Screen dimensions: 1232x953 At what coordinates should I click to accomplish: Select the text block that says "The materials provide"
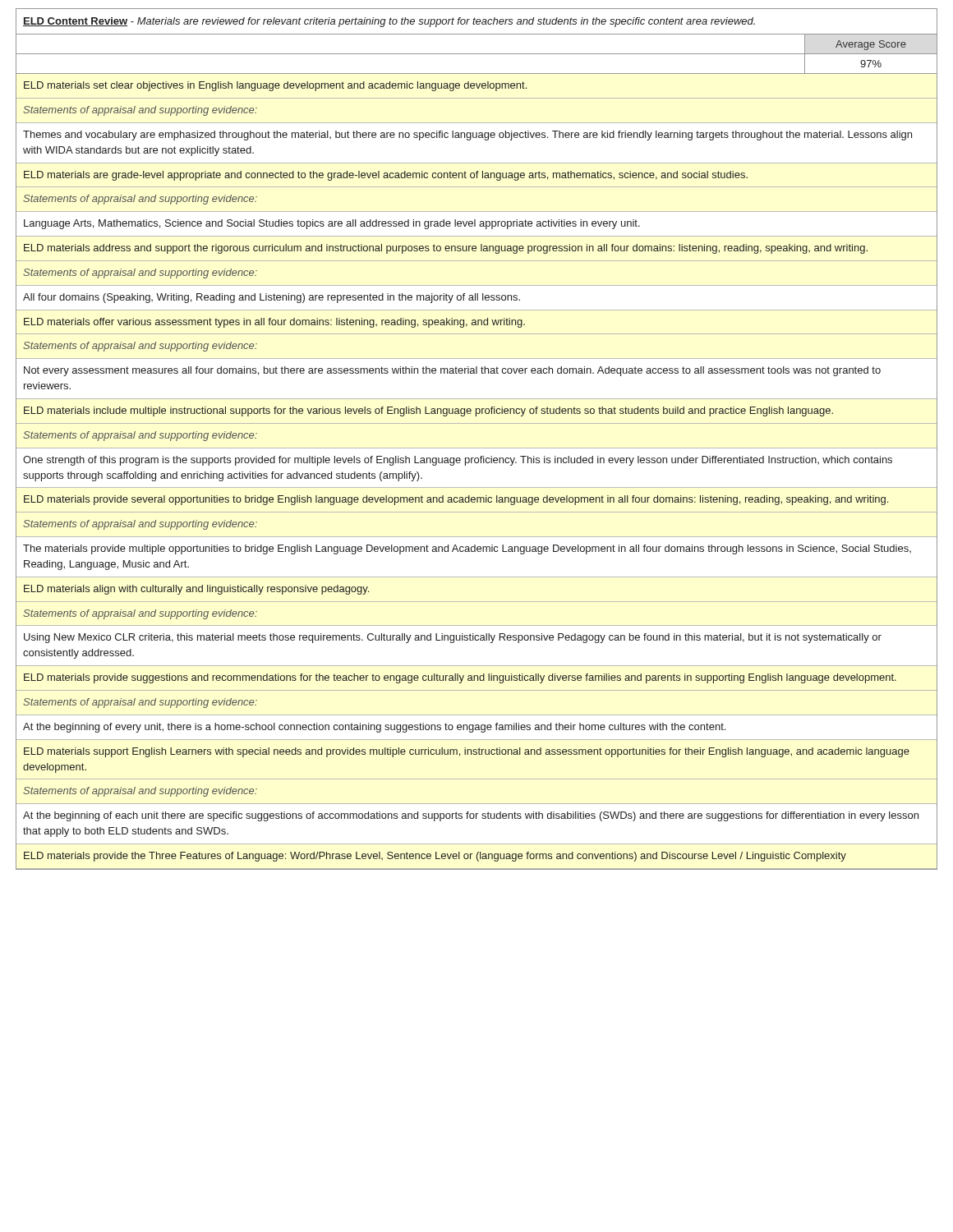click(x=476, y=557)
